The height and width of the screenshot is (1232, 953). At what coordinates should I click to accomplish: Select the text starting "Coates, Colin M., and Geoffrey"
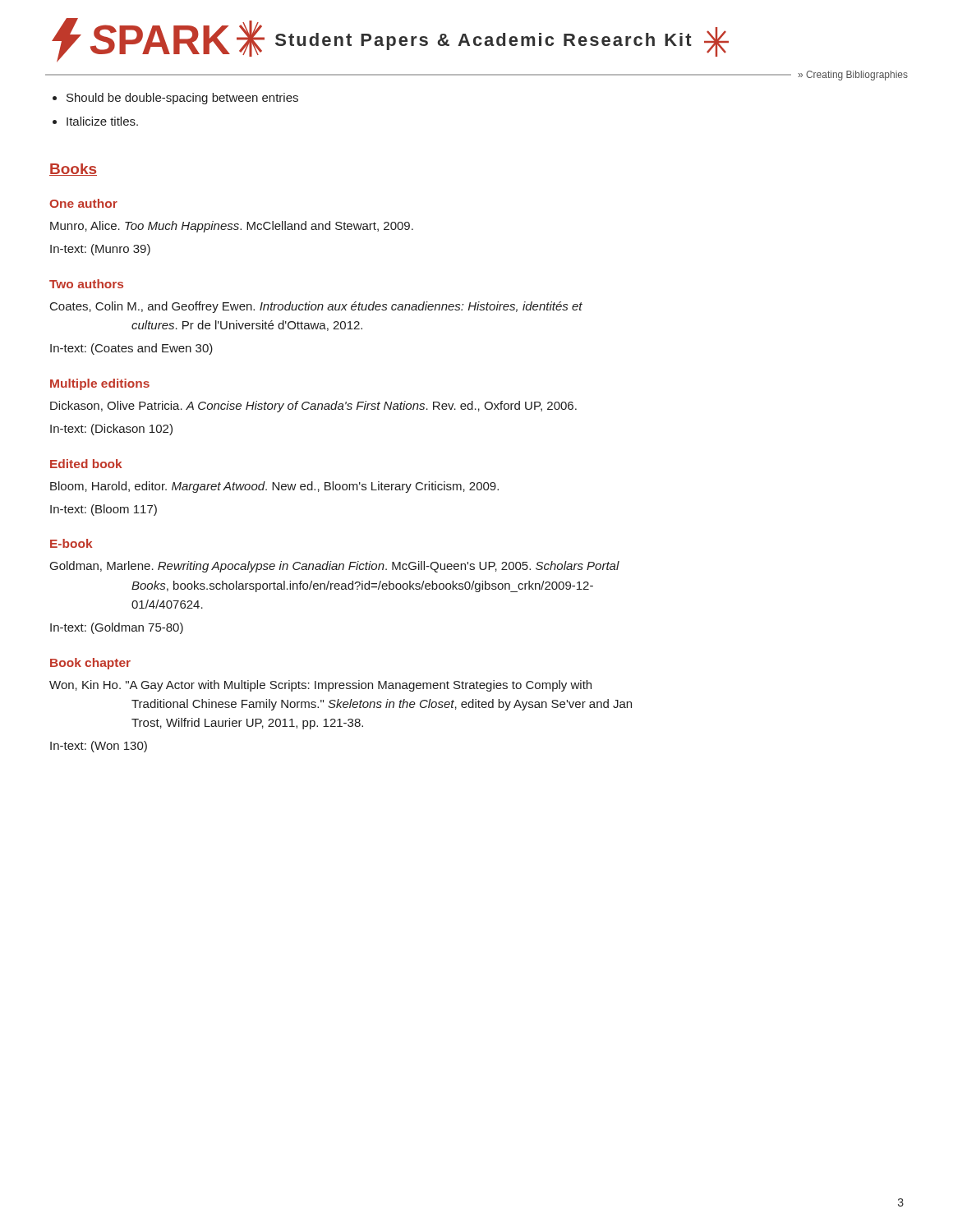coord(497,317)
